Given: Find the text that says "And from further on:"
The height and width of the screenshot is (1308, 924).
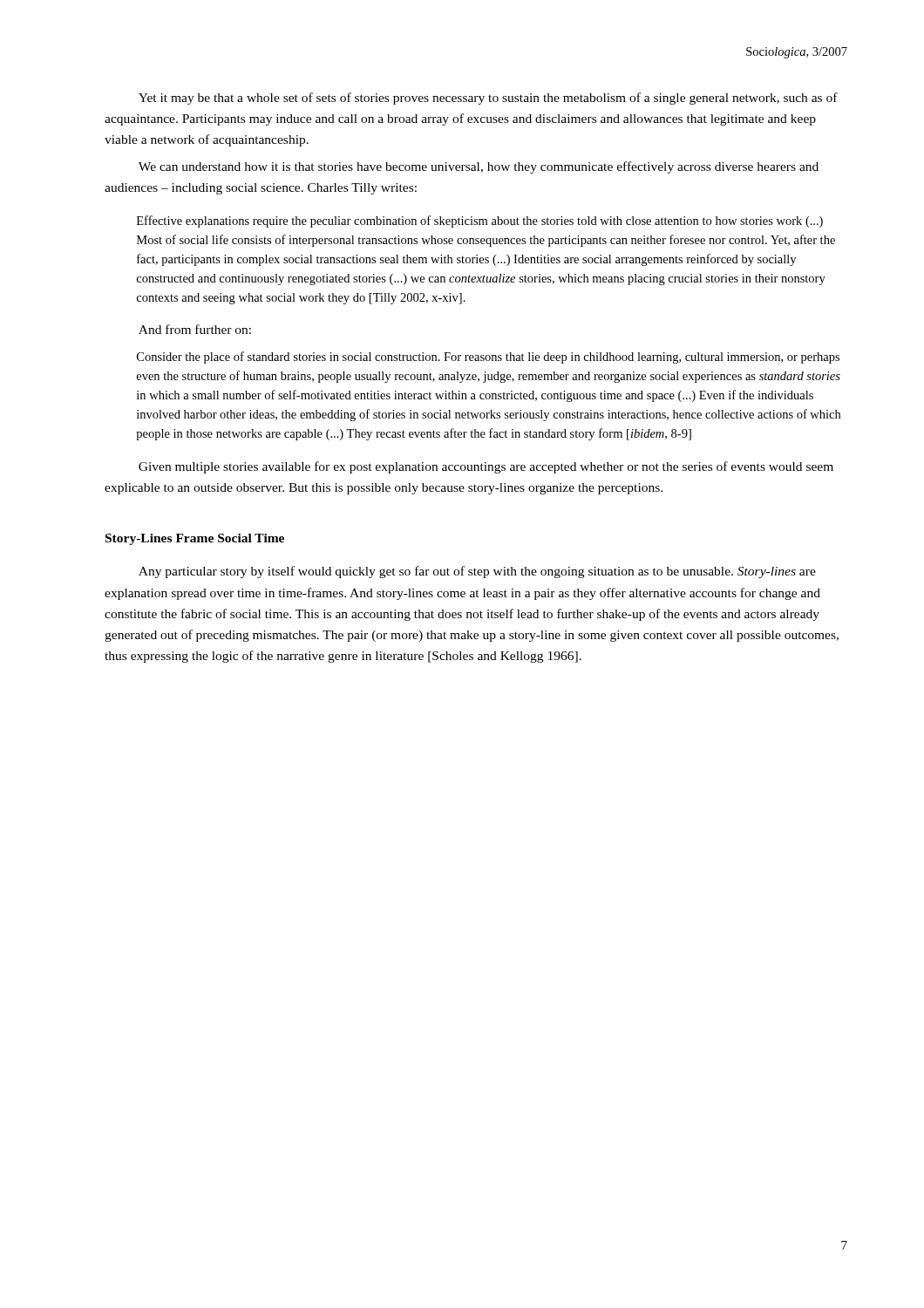Looking at the screenshot, I should (x=195, y=329).
